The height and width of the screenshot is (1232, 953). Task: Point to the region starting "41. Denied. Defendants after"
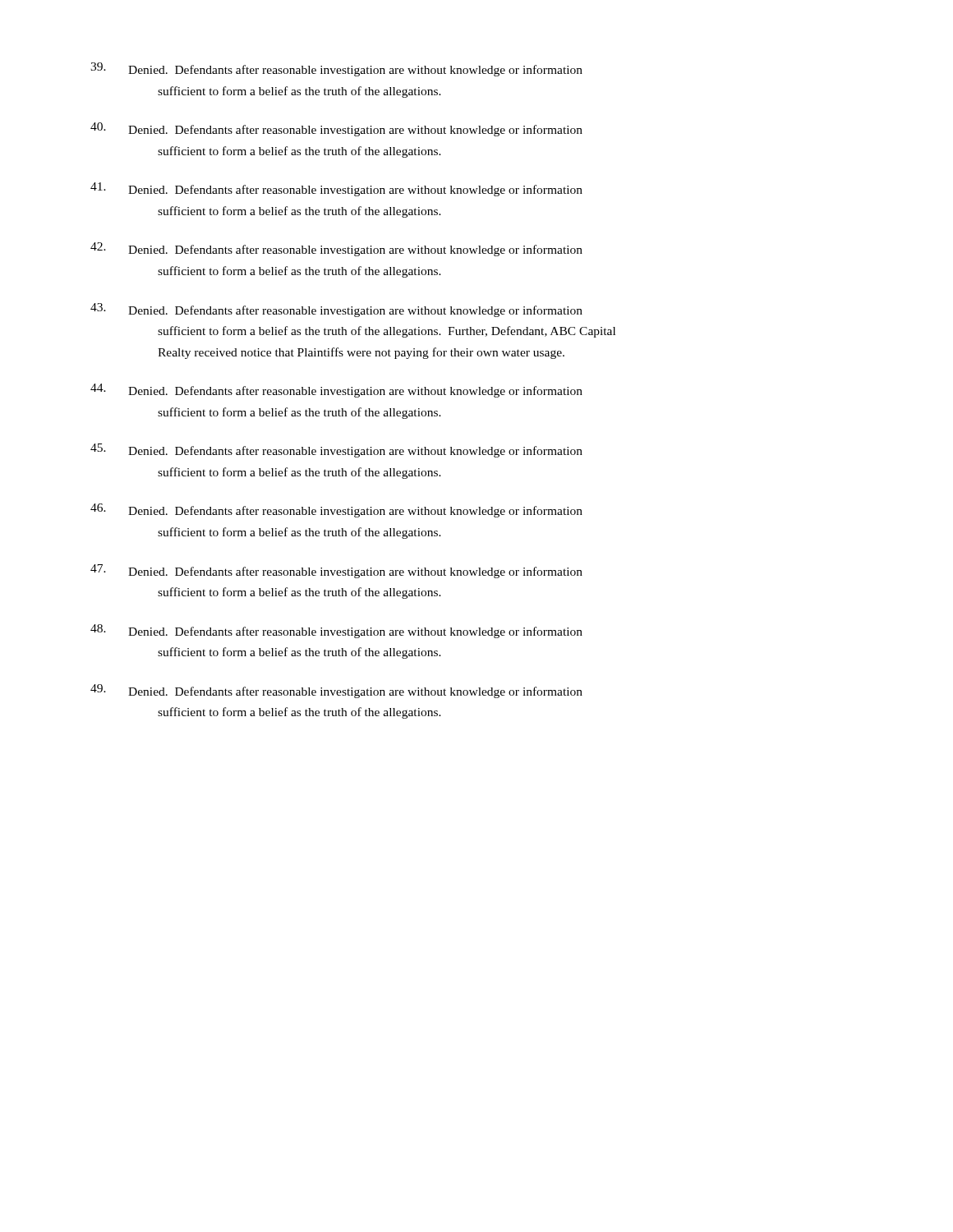(476, 200)
